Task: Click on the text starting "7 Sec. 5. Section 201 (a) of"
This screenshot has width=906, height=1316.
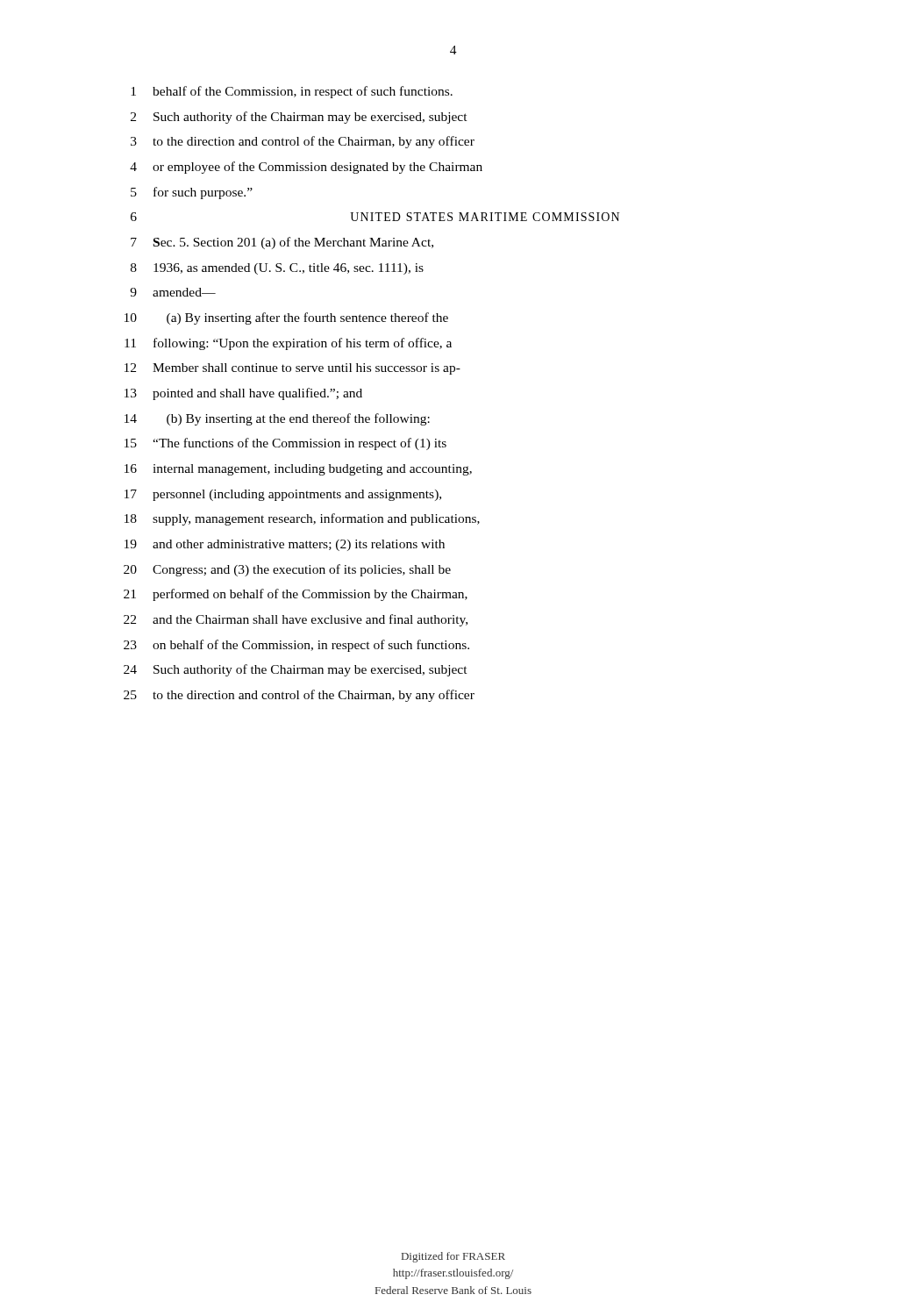Action: [x=282, y=243]
